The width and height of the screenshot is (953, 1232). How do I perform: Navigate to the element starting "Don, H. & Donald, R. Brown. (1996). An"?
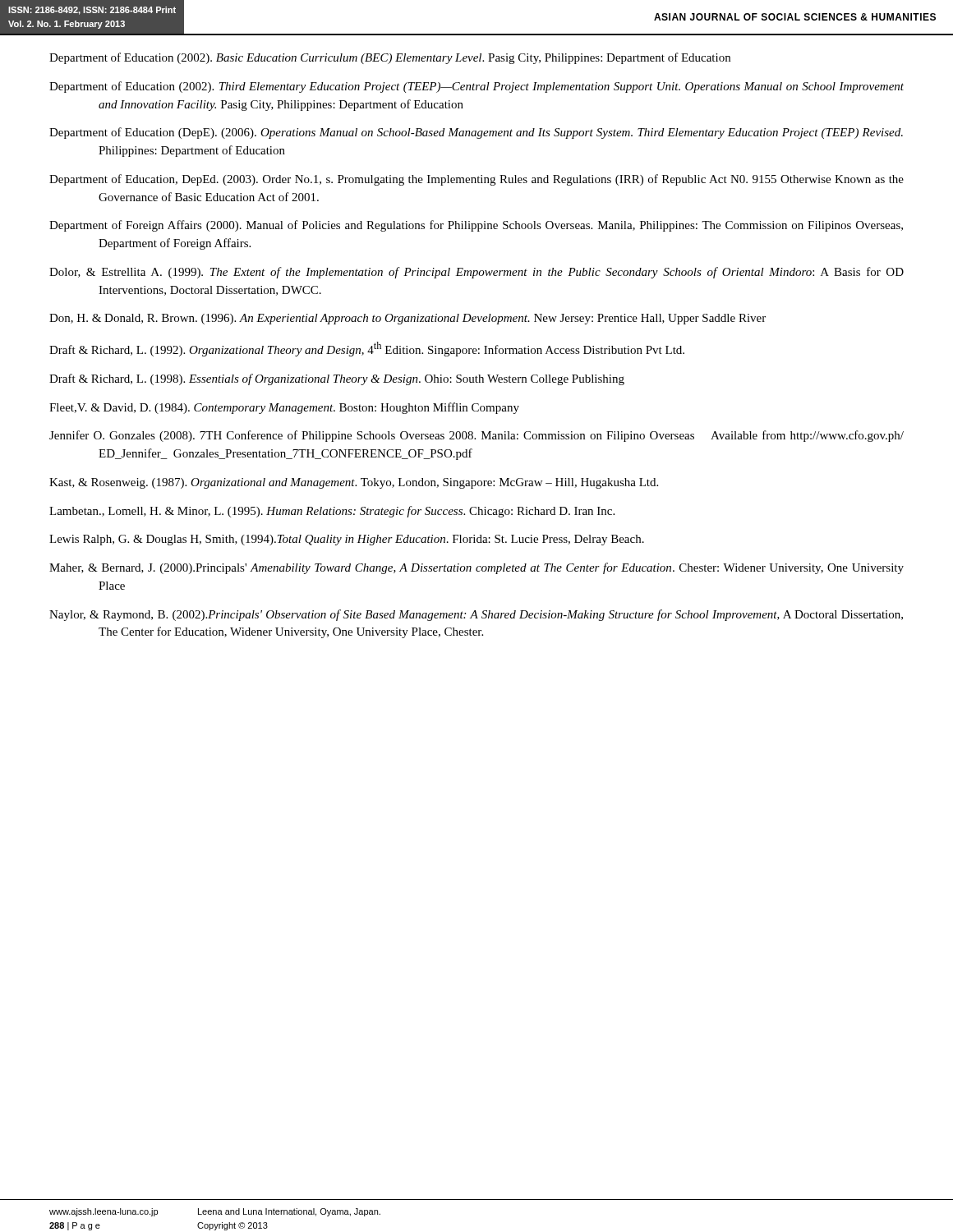tap(408, 318)
